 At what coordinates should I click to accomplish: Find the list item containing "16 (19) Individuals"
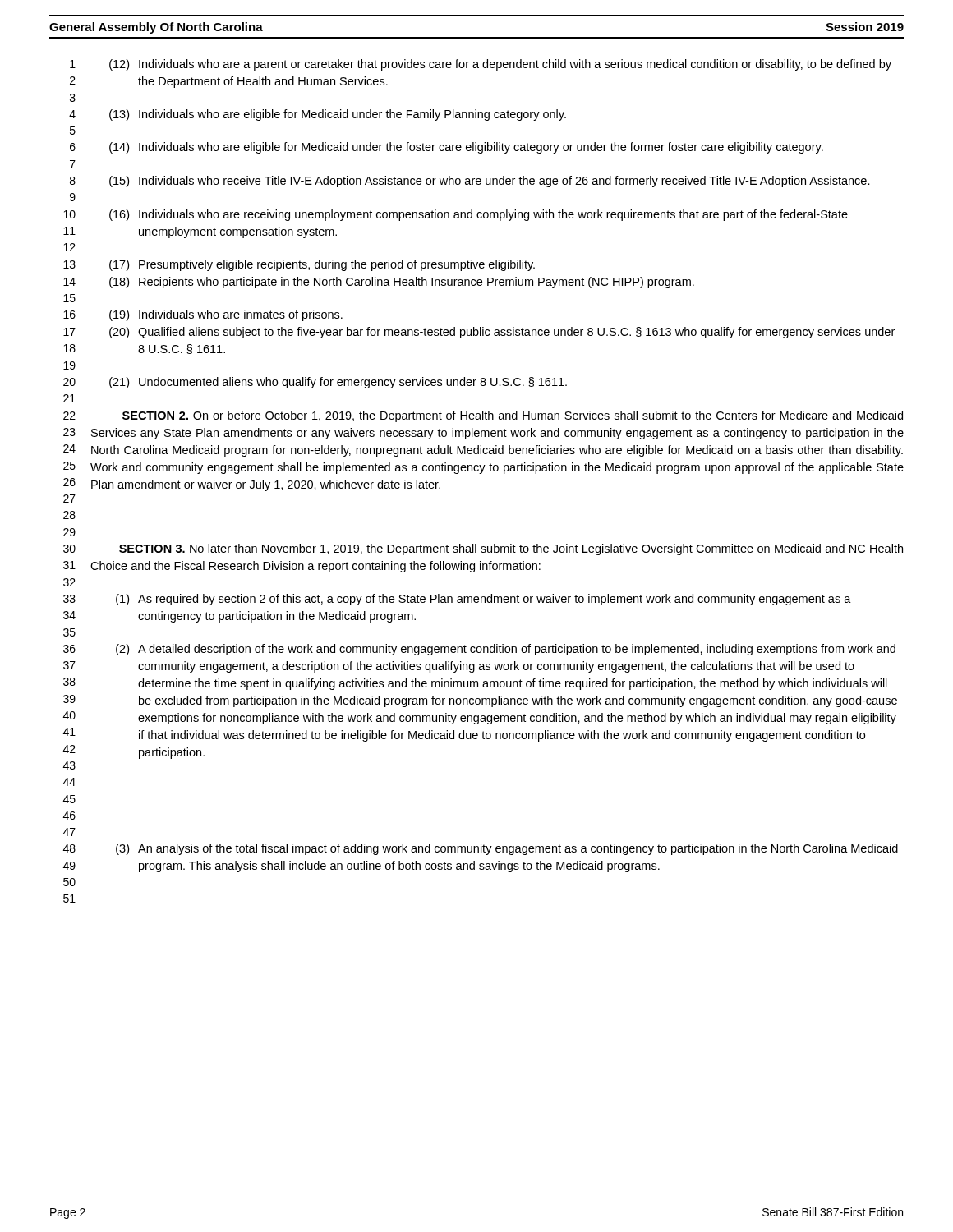(x=203, y=315)
